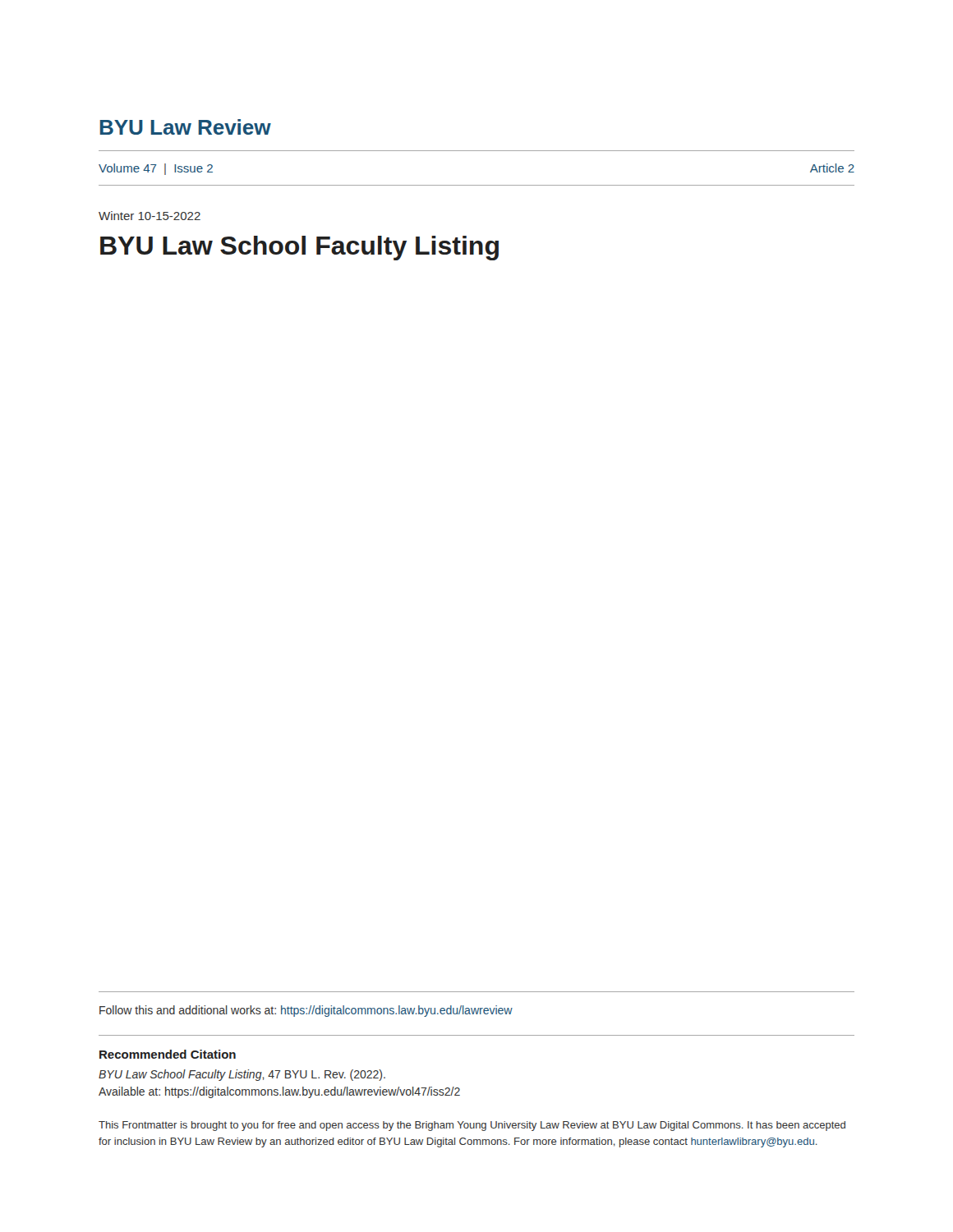Click on the text block containing "This Frontmatter is brought"
Image resolution: width=953 pixels, height=1232 pixels.
coord(472,1133)
